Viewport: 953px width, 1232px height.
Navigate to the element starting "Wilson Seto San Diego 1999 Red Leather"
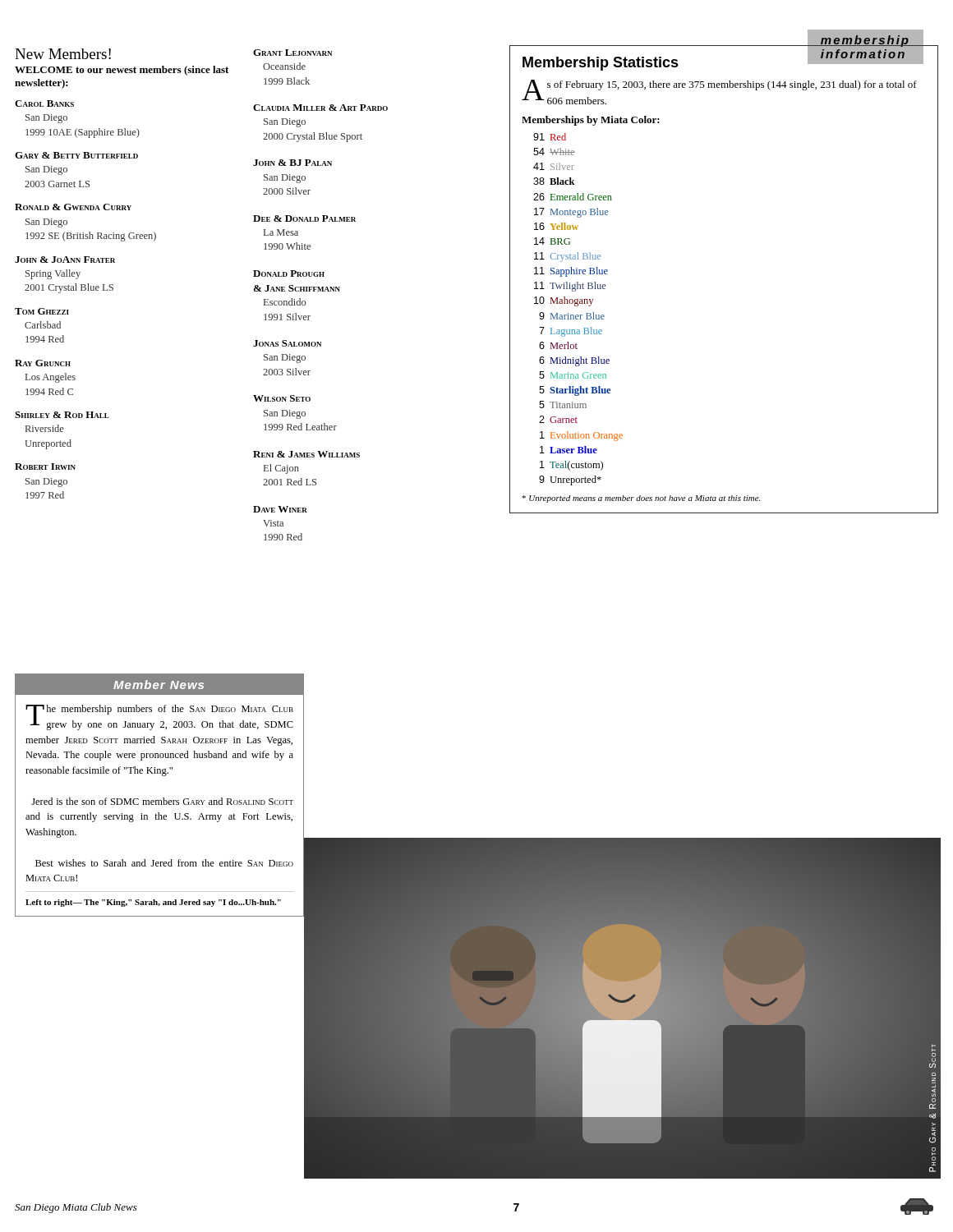coord(282,398)
